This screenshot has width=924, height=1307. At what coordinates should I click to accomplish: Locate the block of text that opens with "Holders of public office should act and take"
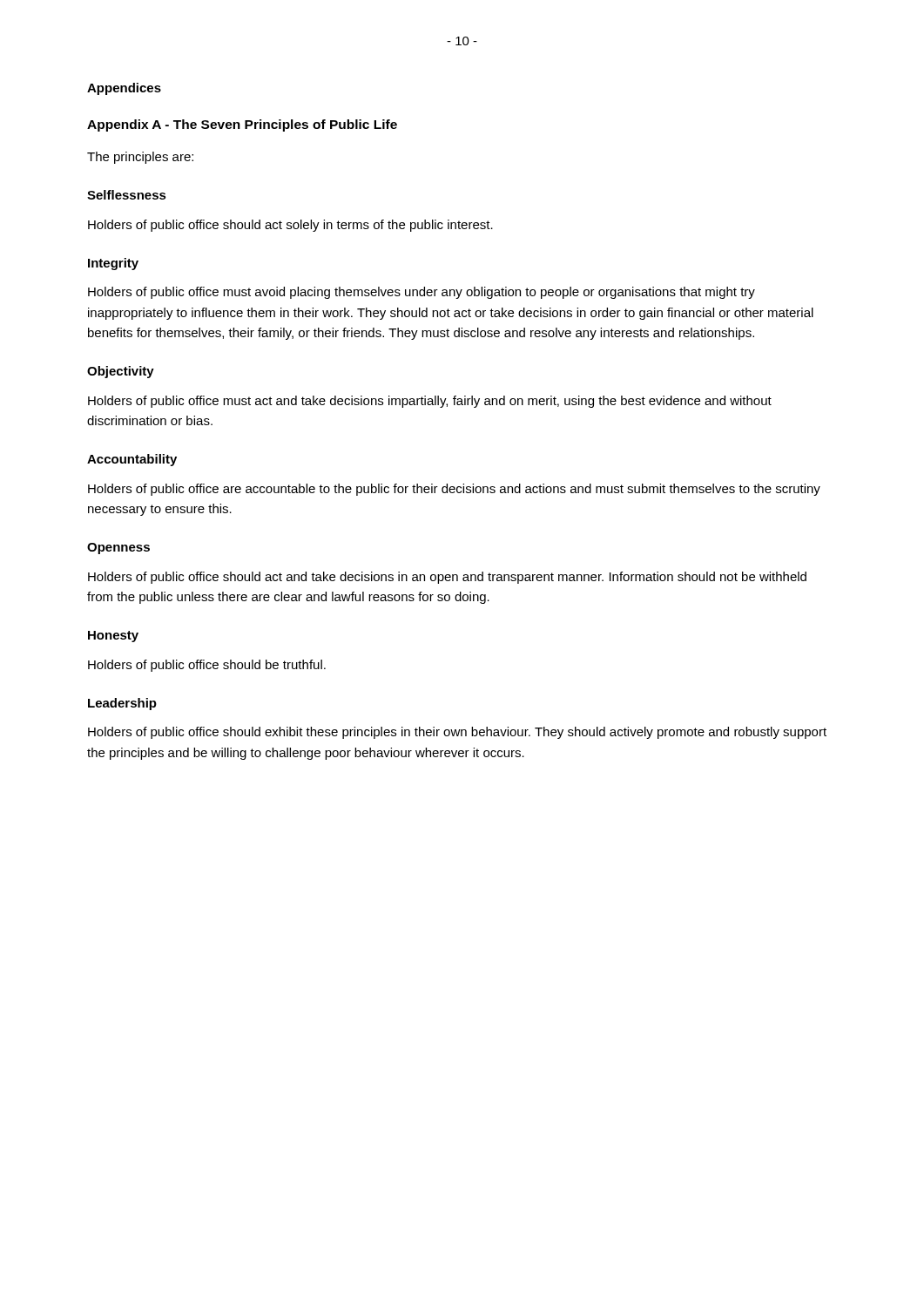pyautogui.click(x=447, y=586)
